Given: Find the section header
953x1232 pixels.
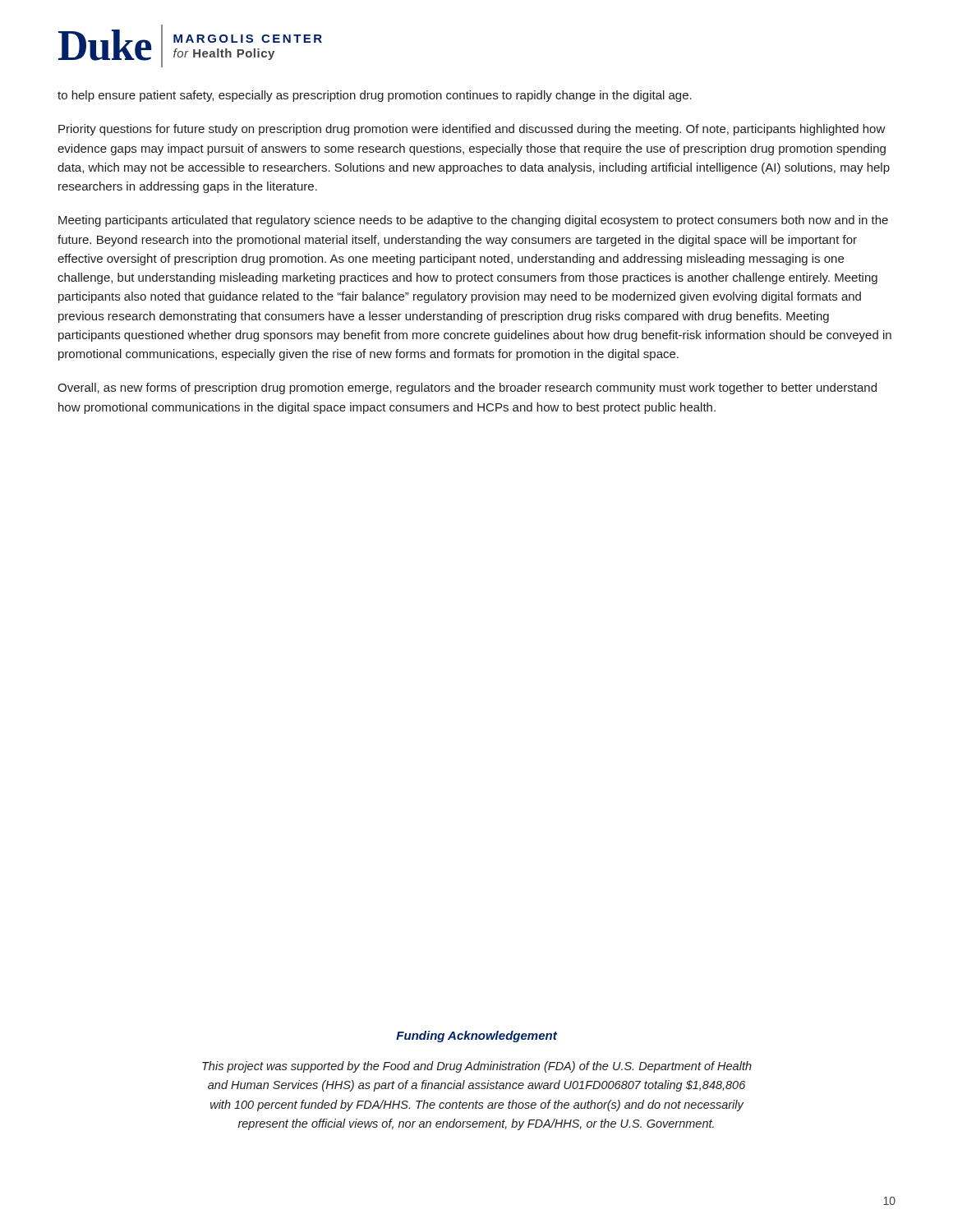Looking at the screenshot, I should click(x=476, y=1035).
